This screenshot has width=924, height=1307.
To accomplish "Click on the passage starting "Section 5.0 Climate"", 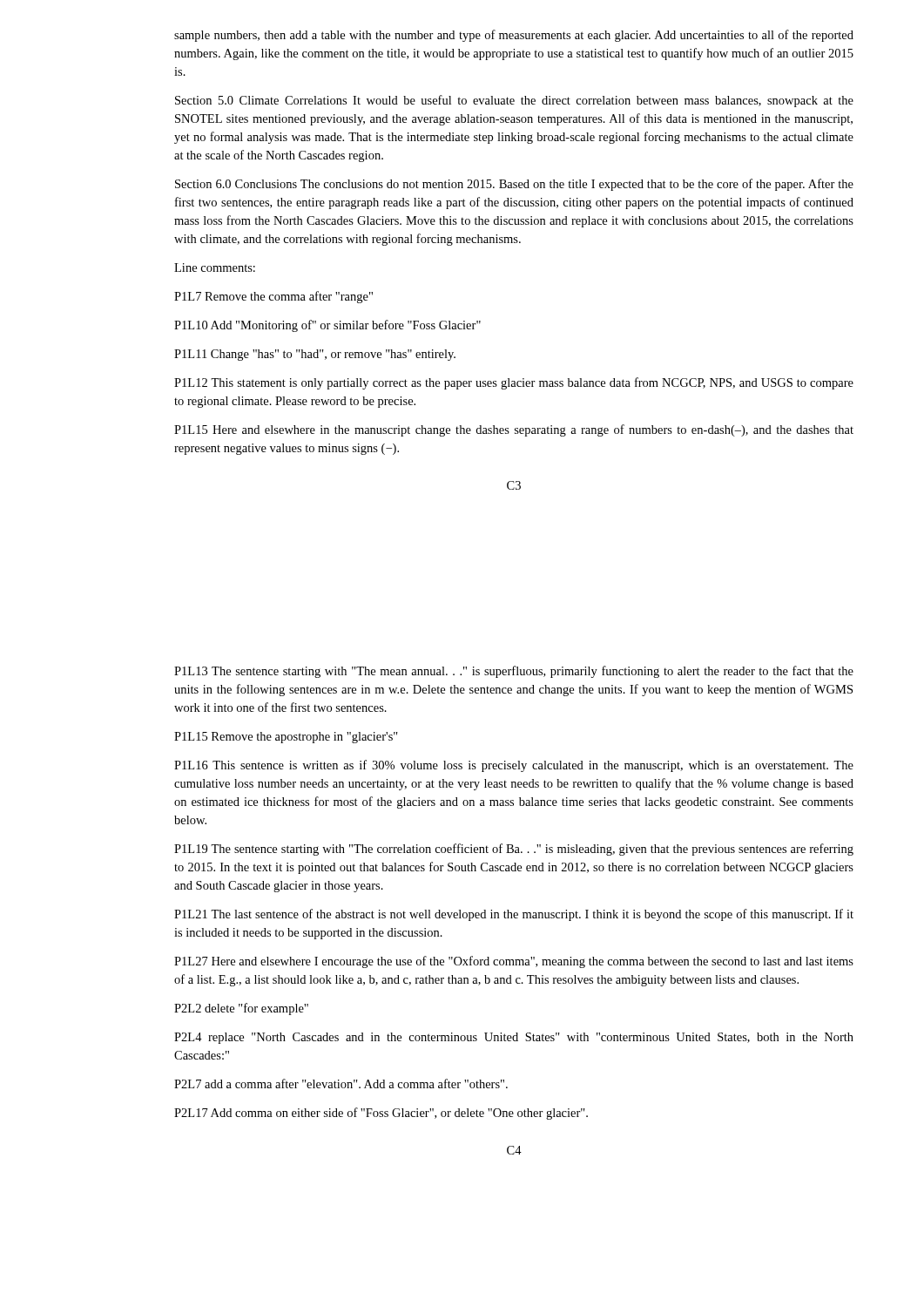I will click(x=514, y=128).
